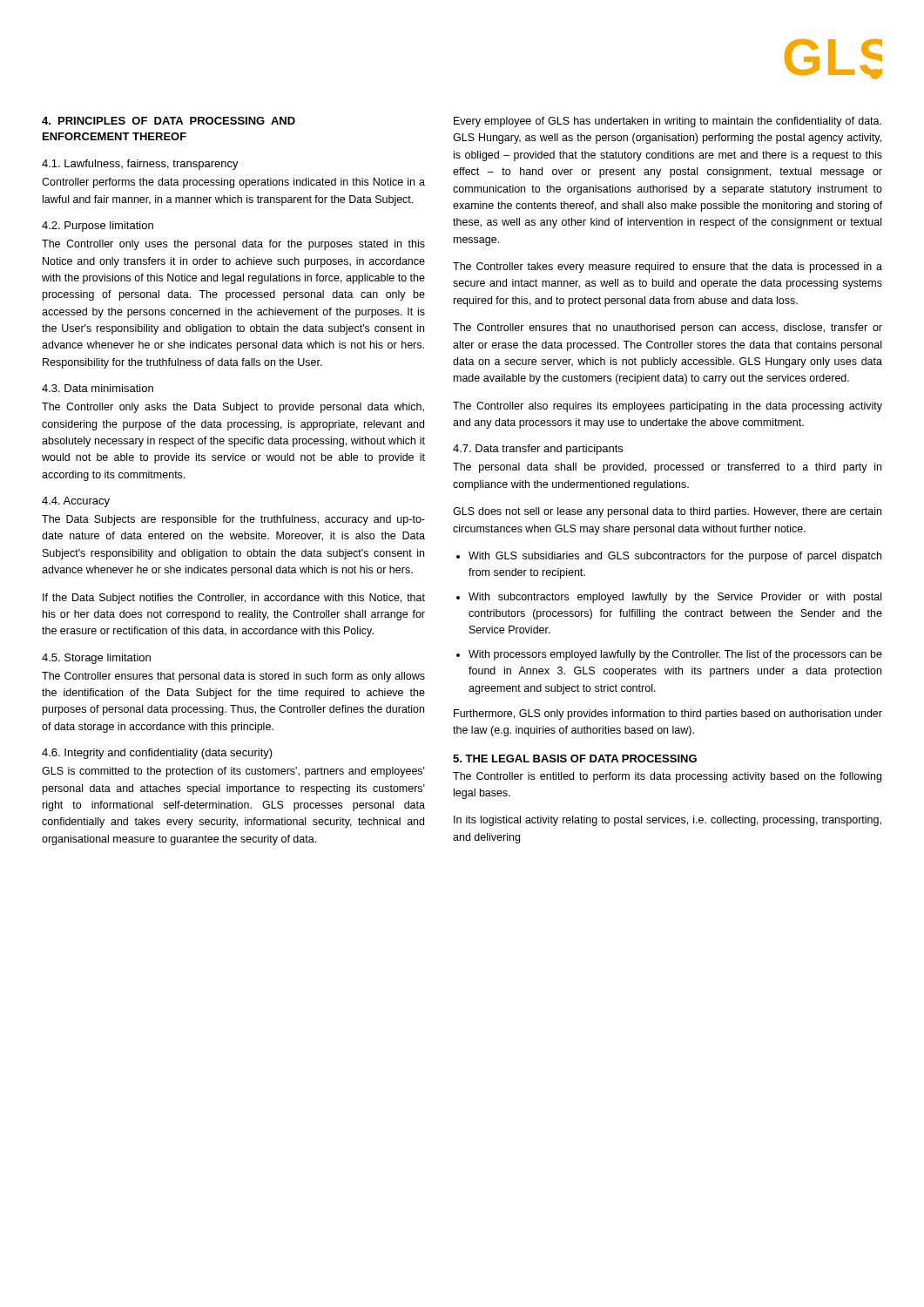Image resolution: width=924 pixels, height=1307 pixels.
Task: Locate the block of text that opens with "The Data Subjects are responsible for"
Action: tap(233, 545)
